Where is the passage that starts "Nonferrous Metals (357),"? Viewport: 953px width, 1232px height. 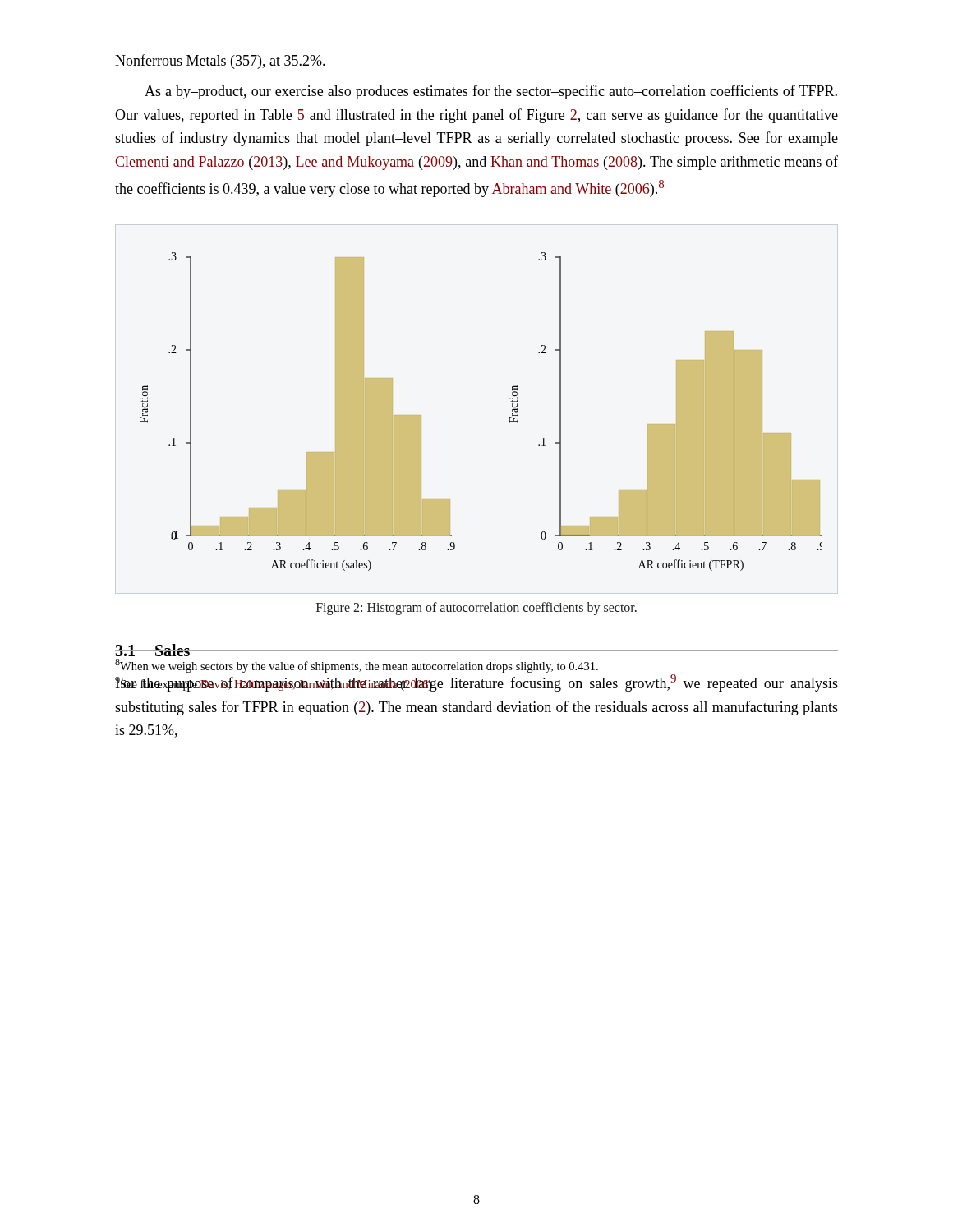tap(220, 61)
